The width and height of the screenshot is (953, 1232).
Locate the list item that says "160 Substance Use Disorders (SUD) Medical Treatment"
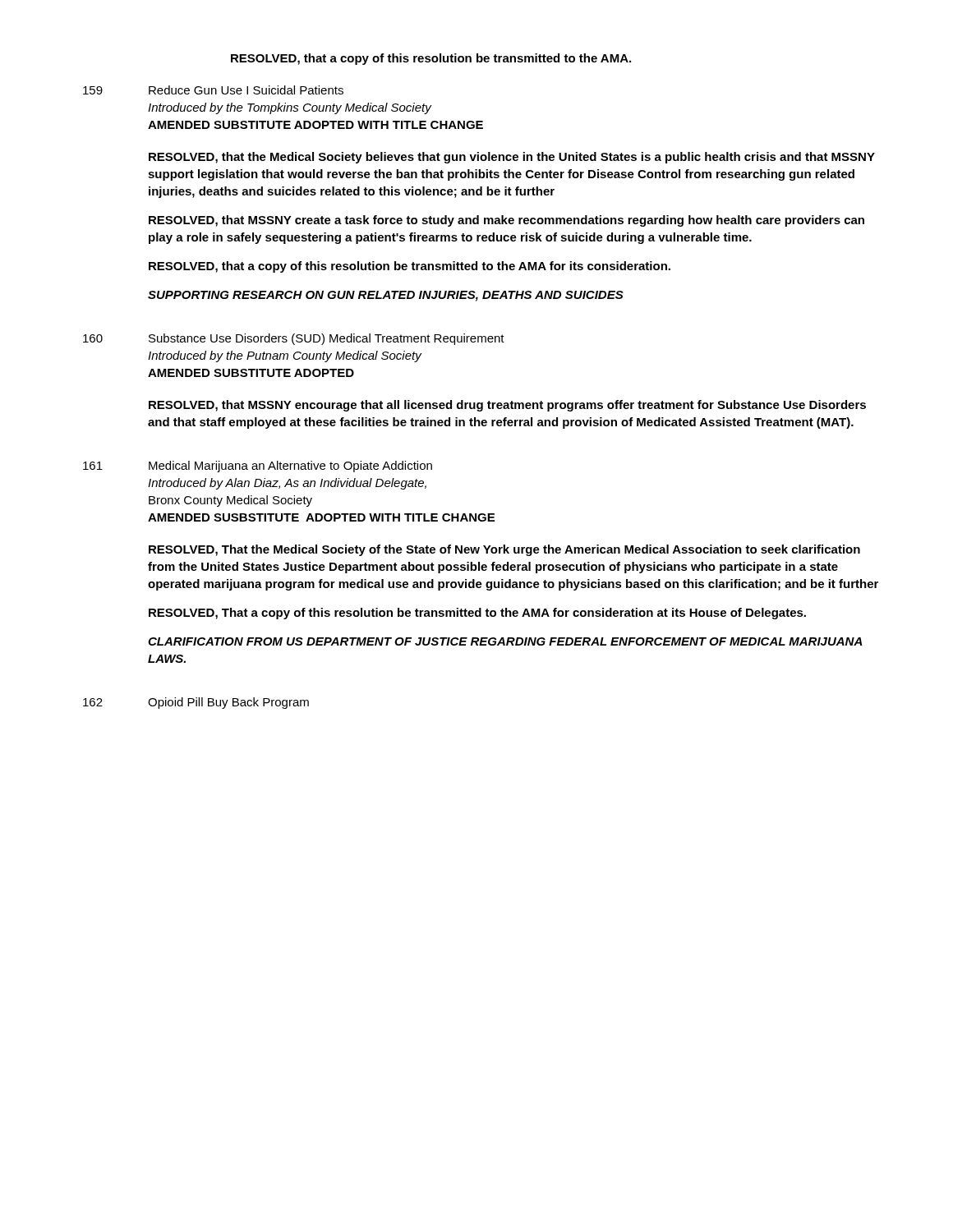[294, 339]
